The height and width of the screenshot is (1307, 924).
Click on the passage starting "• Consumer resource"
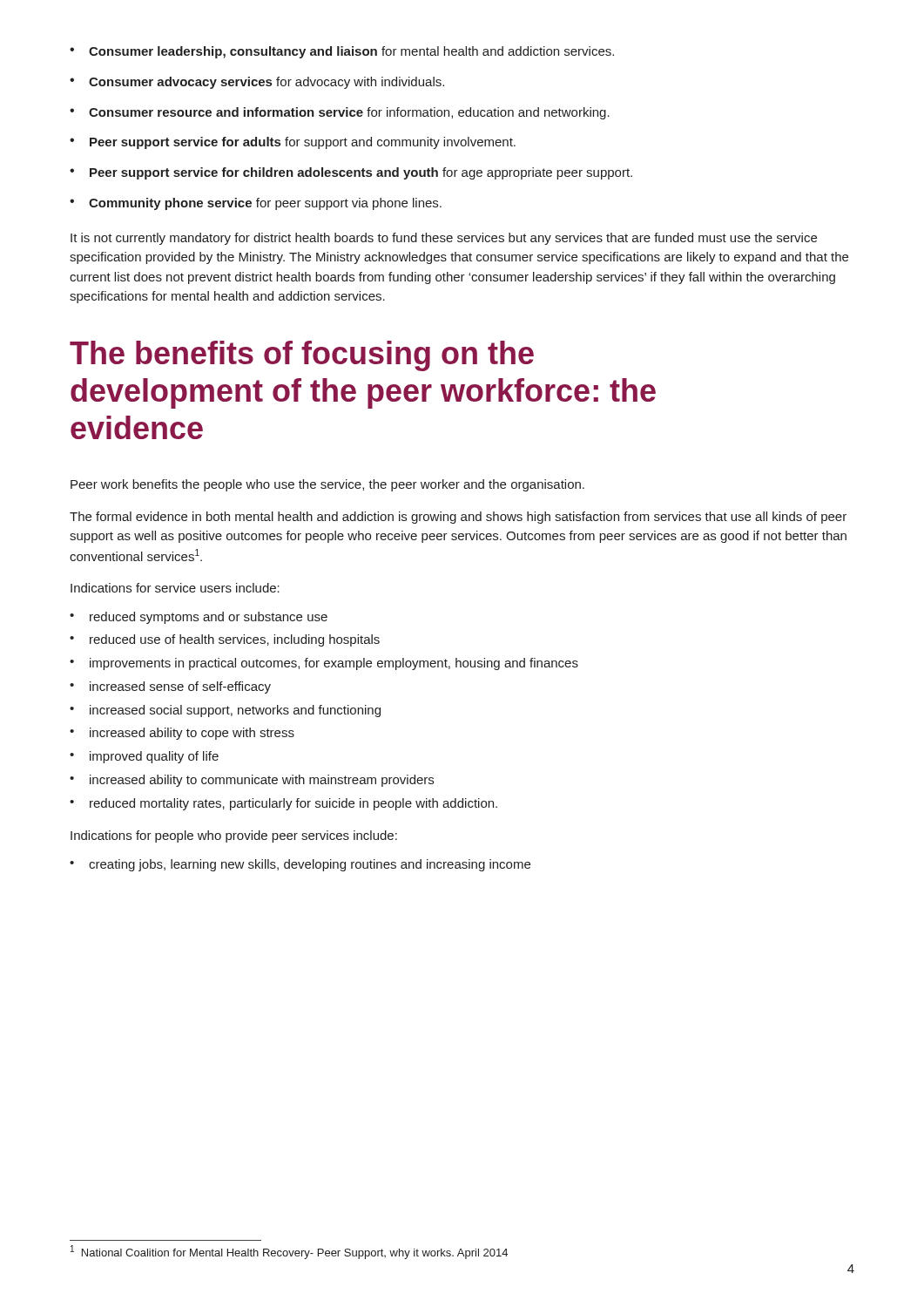click(462, 112)
